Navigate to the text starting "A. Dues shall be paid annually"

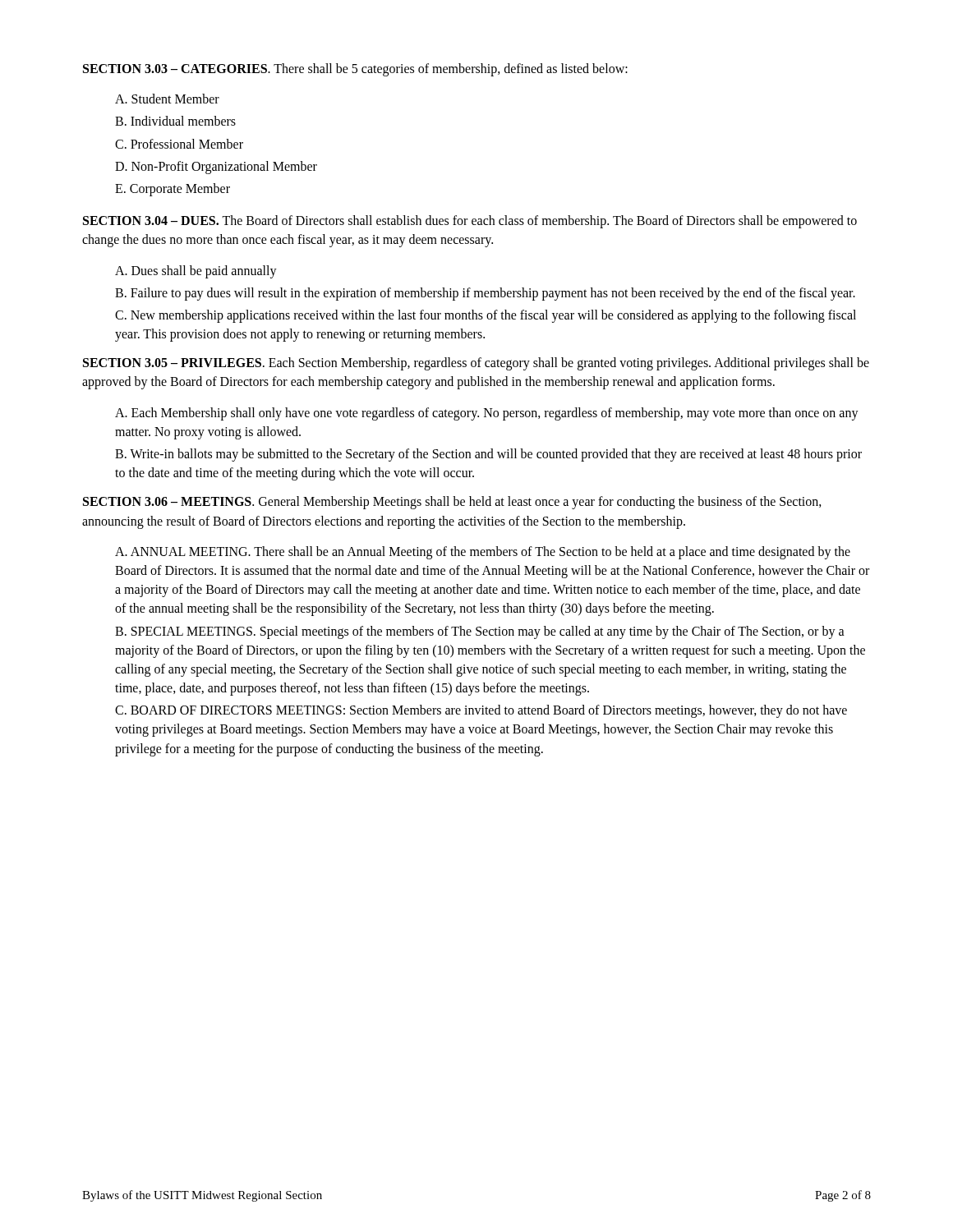click(196, 270)
